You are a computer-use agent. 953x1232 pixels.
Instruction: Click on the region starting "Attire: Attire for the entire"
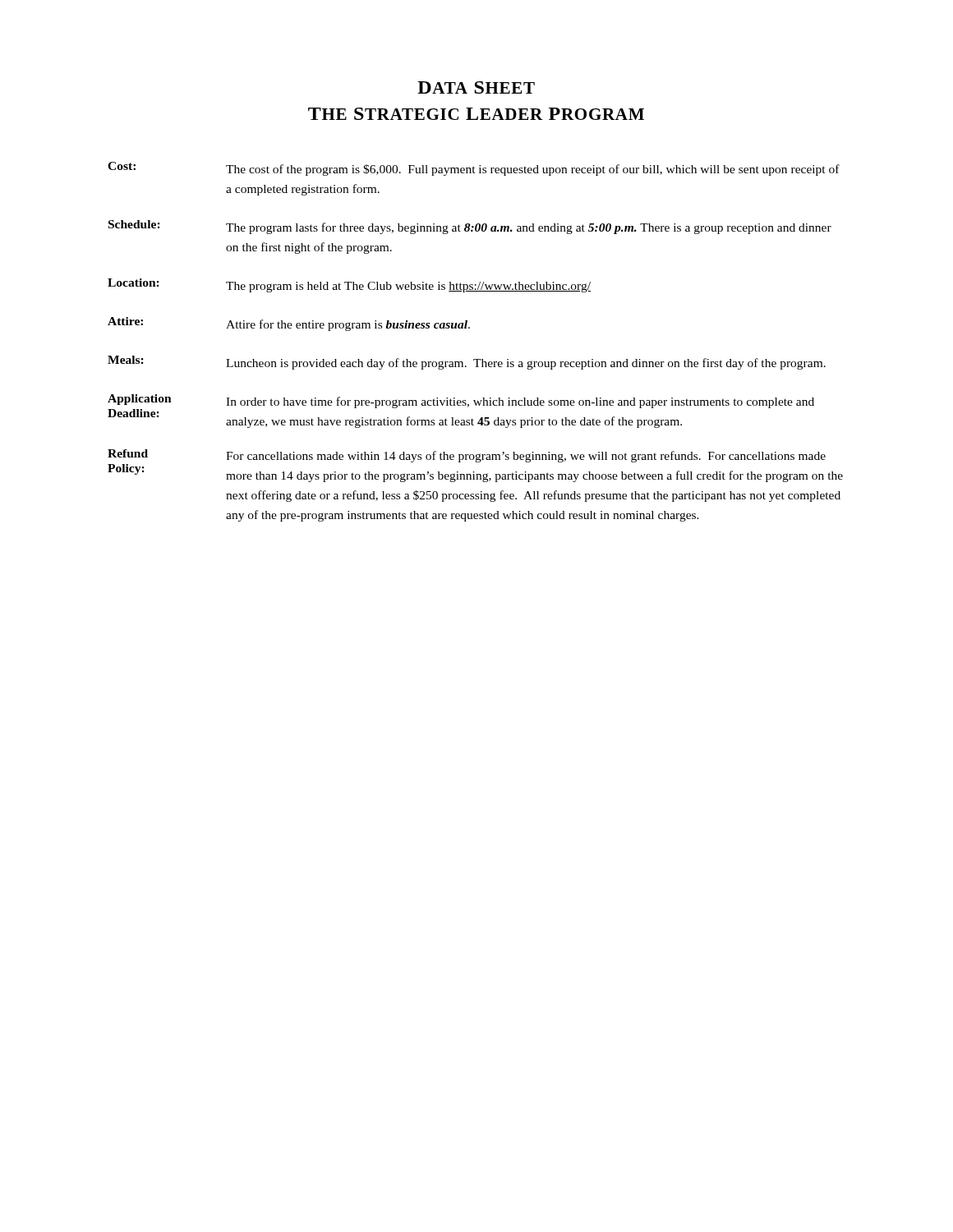pos(476,333)
